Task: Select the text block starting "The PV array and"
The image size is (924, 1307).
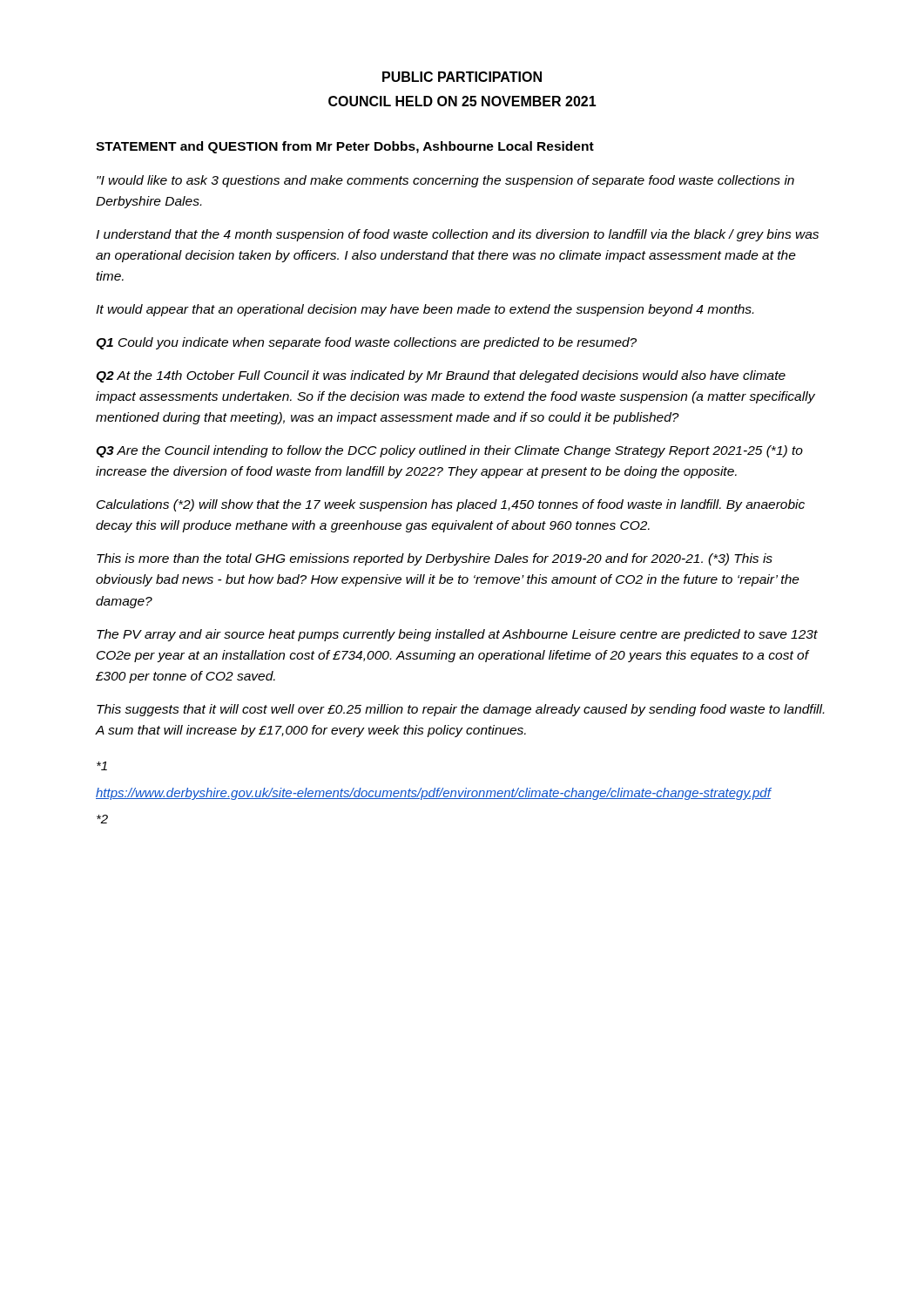Action: click(x=457, y=654)
